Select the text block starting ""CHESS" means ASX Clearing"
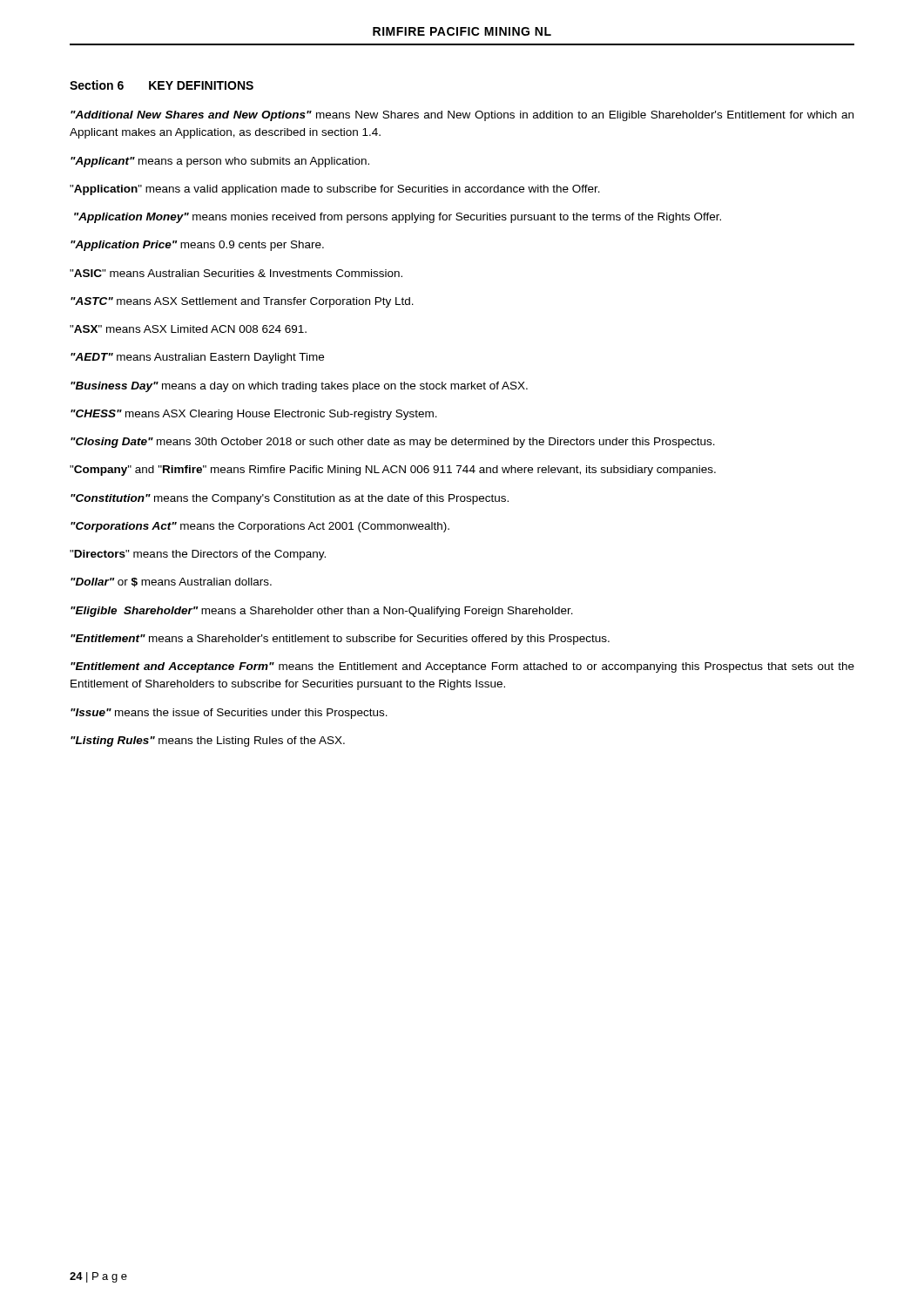 254,413
